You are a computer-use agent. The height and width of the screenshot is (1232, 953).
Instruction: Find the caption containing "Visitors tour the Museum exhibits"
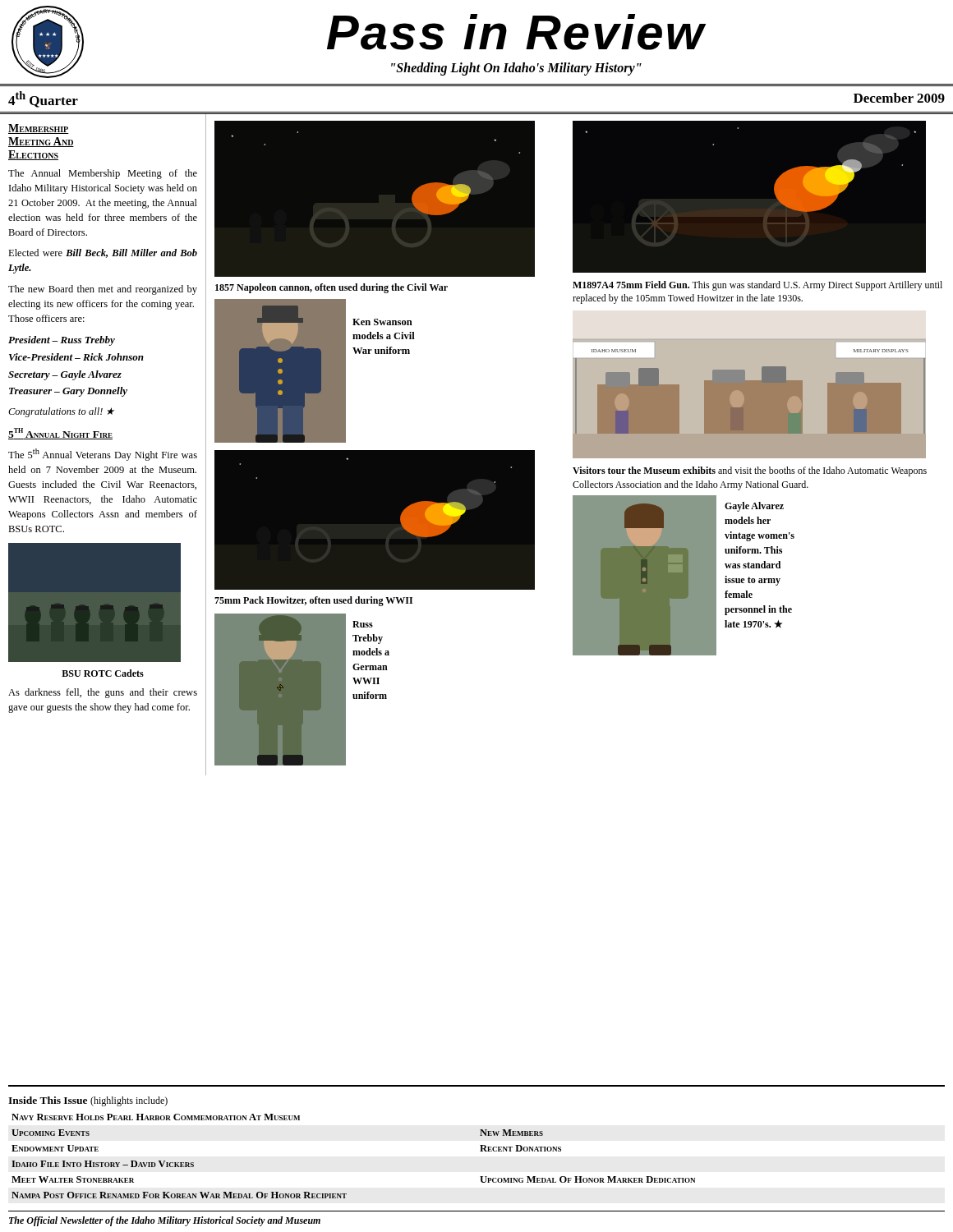tap(750, 478)
